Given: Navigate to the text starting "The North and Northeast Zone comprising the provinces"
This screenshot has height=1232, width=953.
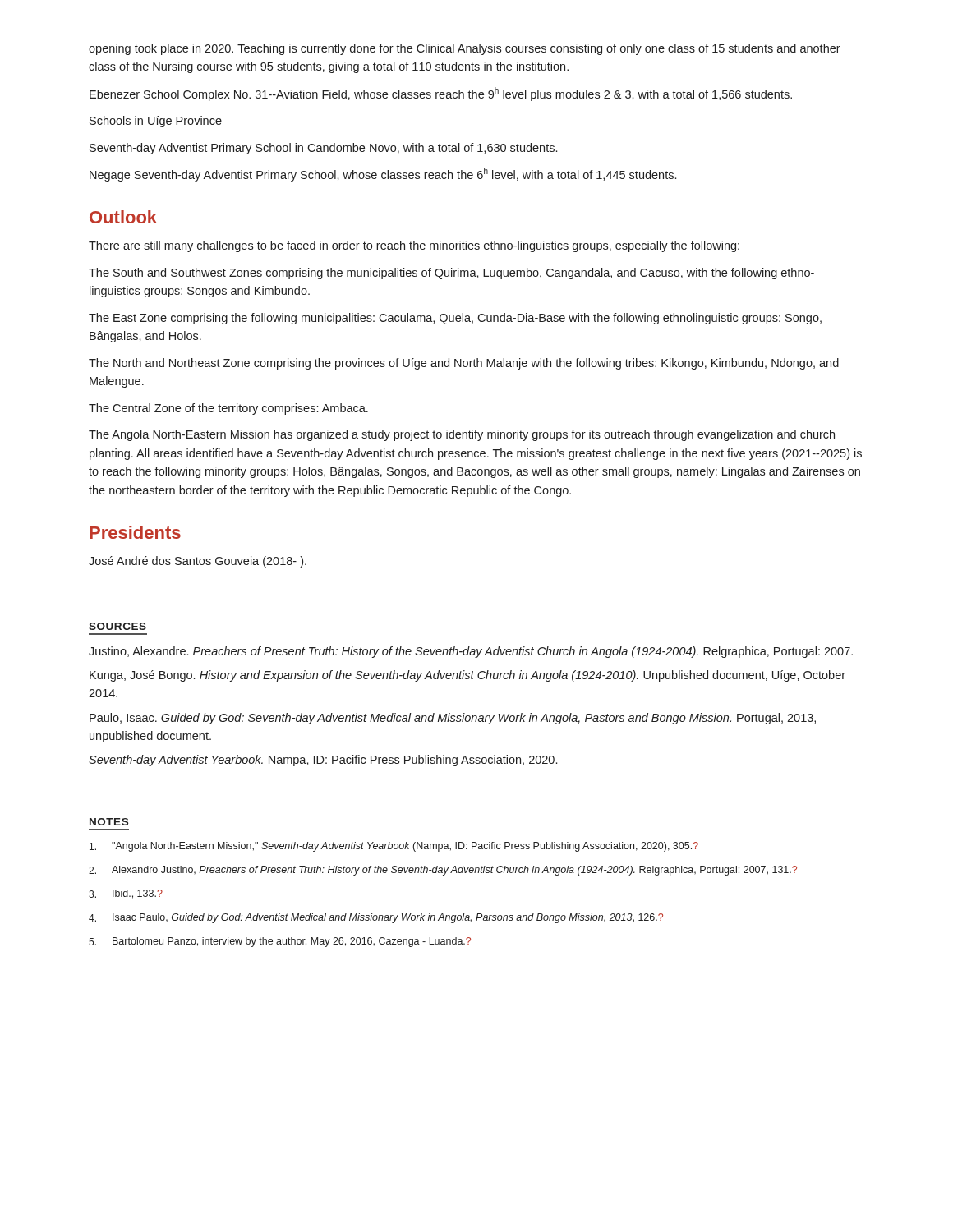Looking at the screenshot, I should pos(464,372).
